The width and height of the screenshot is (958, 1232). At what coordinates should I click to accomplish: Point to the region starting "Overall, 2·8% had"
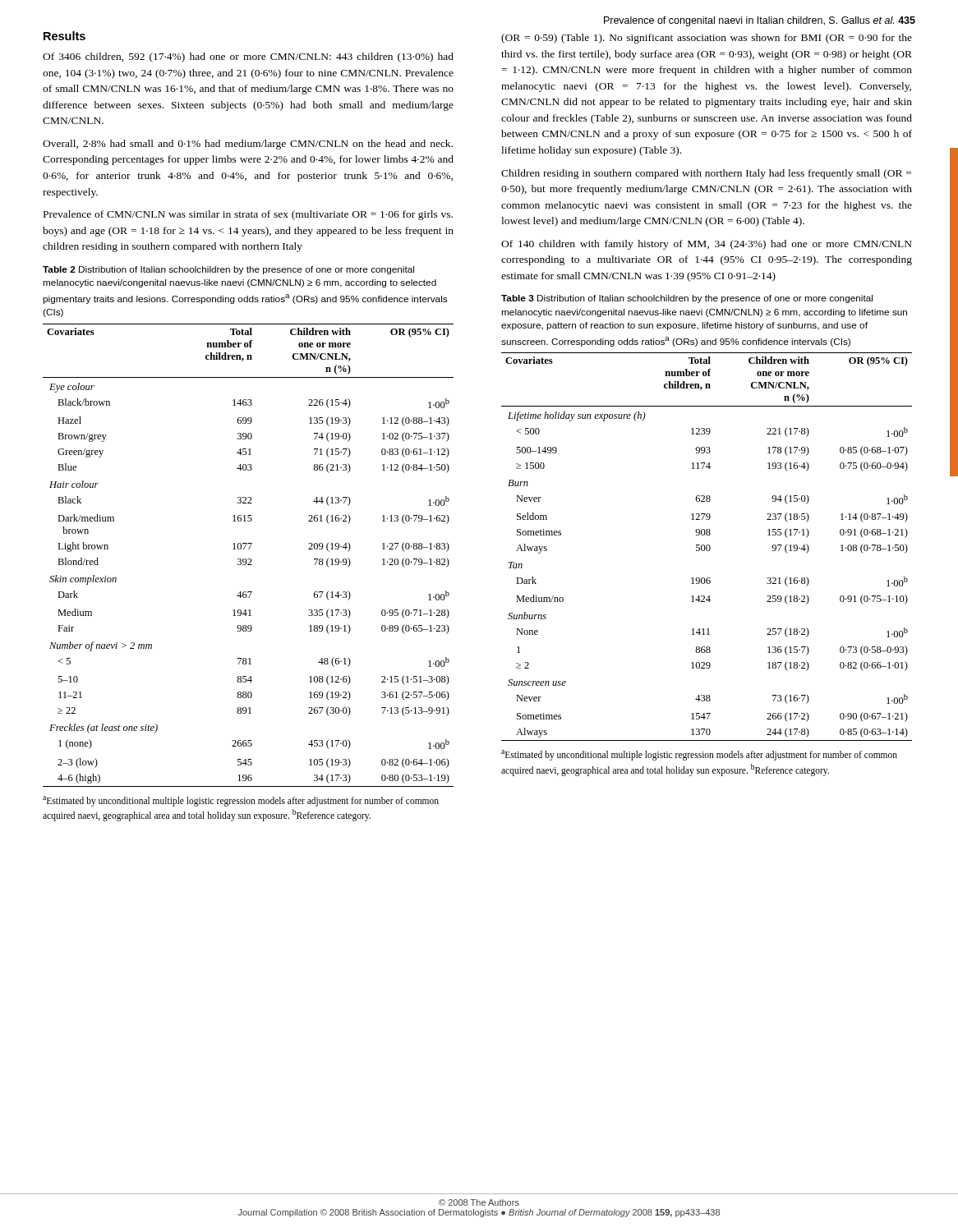pos(248,167)
